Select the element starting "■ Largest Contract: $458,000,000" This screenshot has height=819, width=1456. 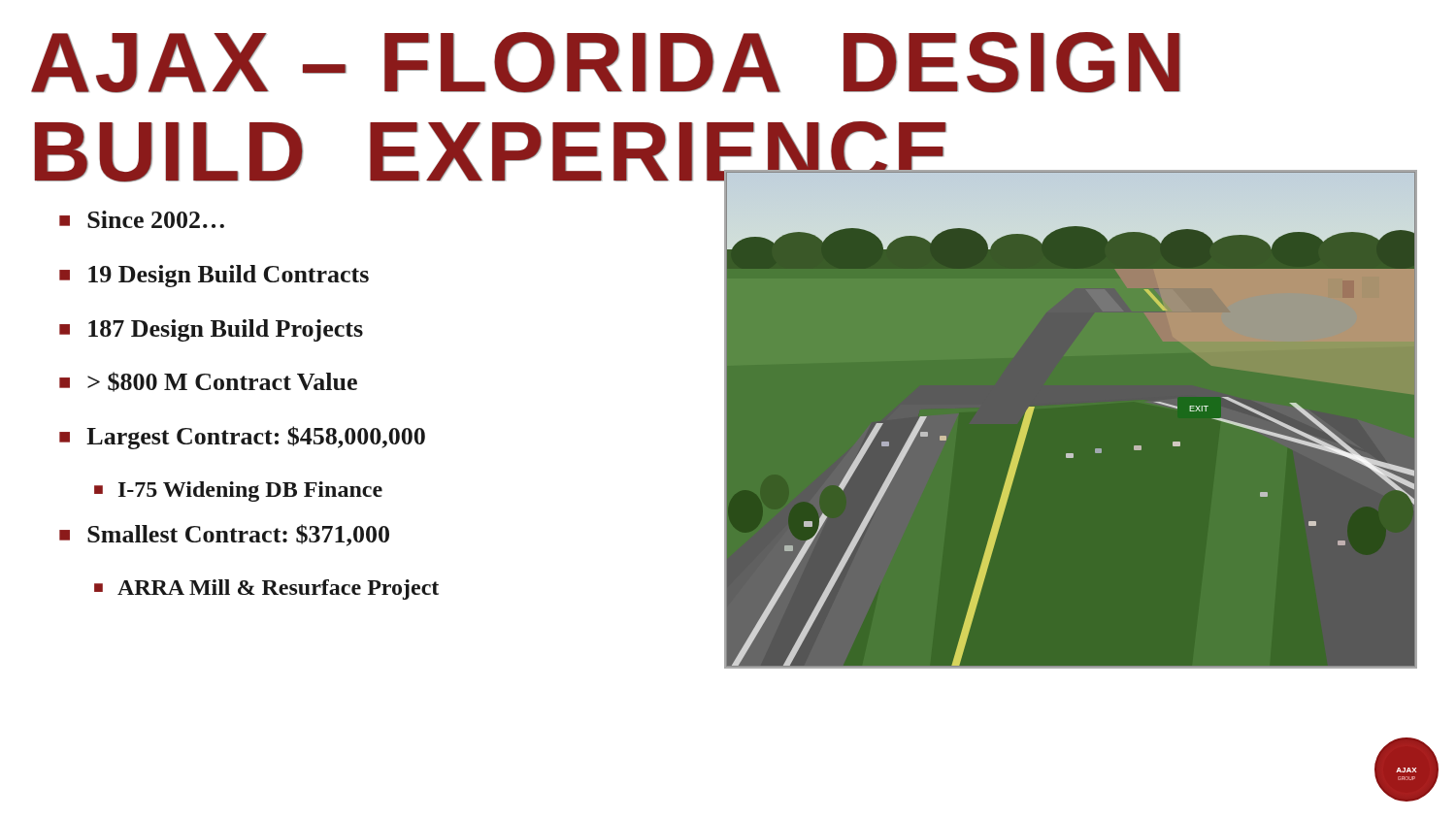(x=242, y=437)
